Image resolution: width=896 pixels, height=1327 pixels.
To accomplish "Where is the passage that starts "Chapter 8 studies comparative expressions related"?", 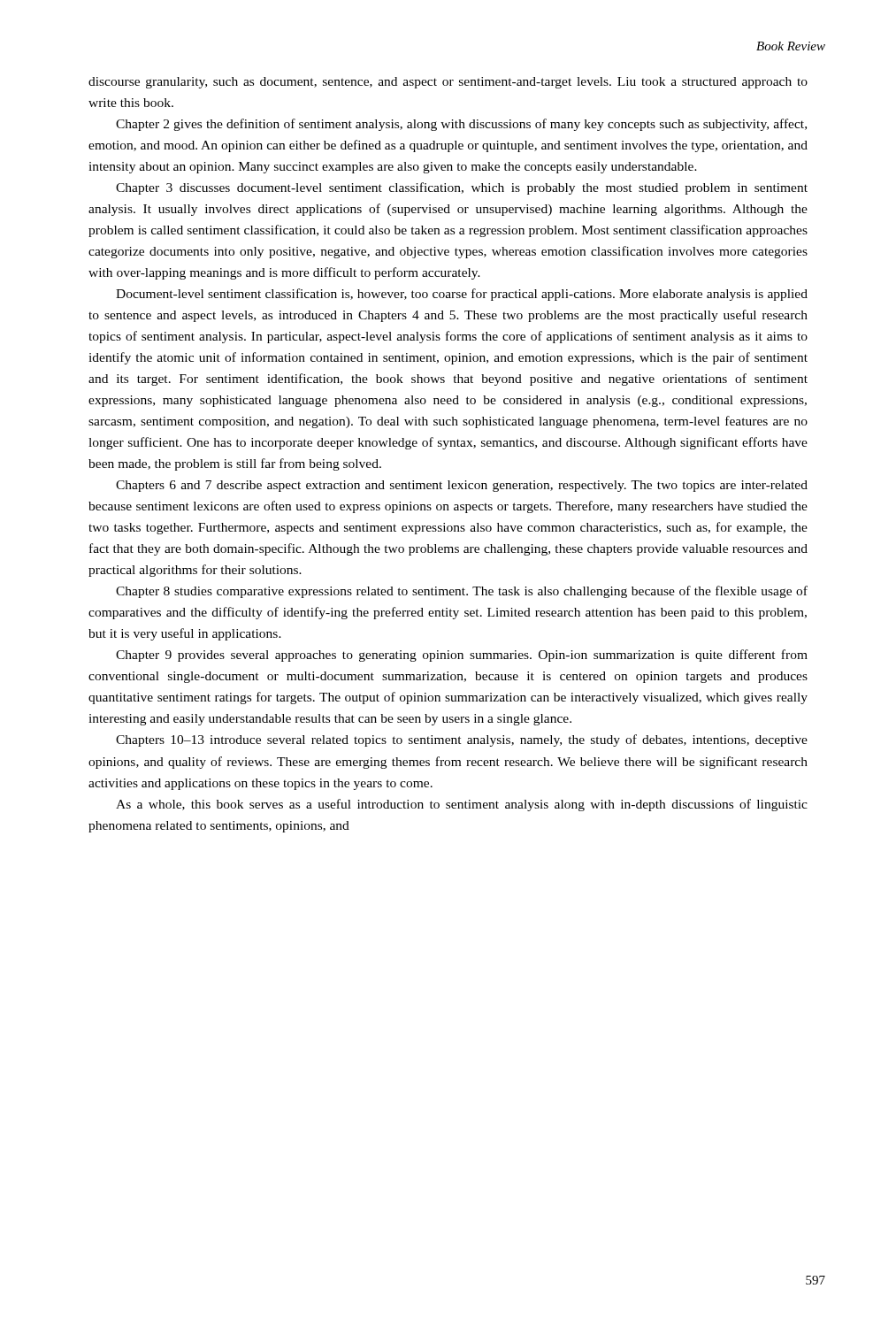I will click(448, 612).
